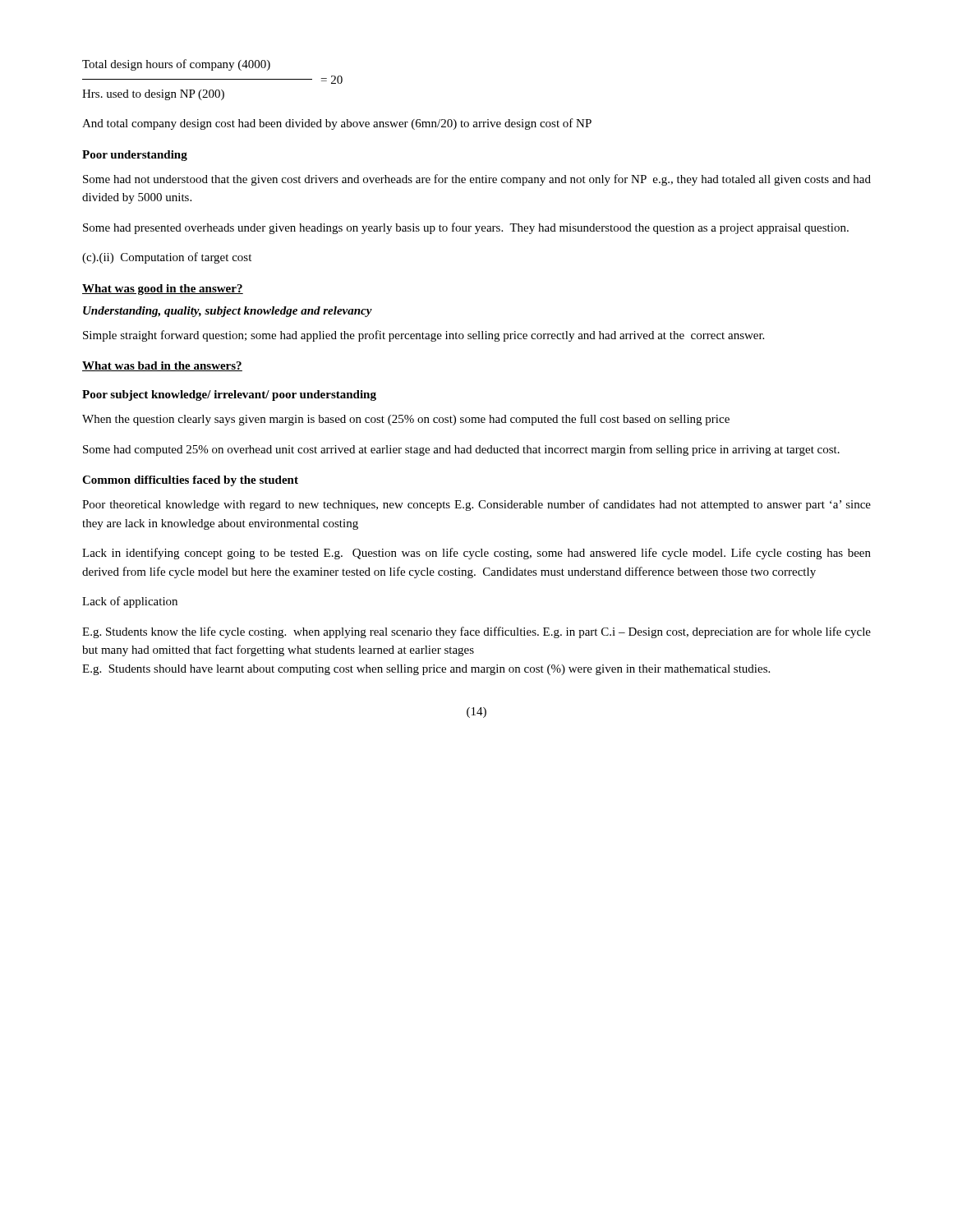Locate the region starting "Simple straight forward question;"
This screenshot has width=953, height=1232.
(x=476, y=335)
